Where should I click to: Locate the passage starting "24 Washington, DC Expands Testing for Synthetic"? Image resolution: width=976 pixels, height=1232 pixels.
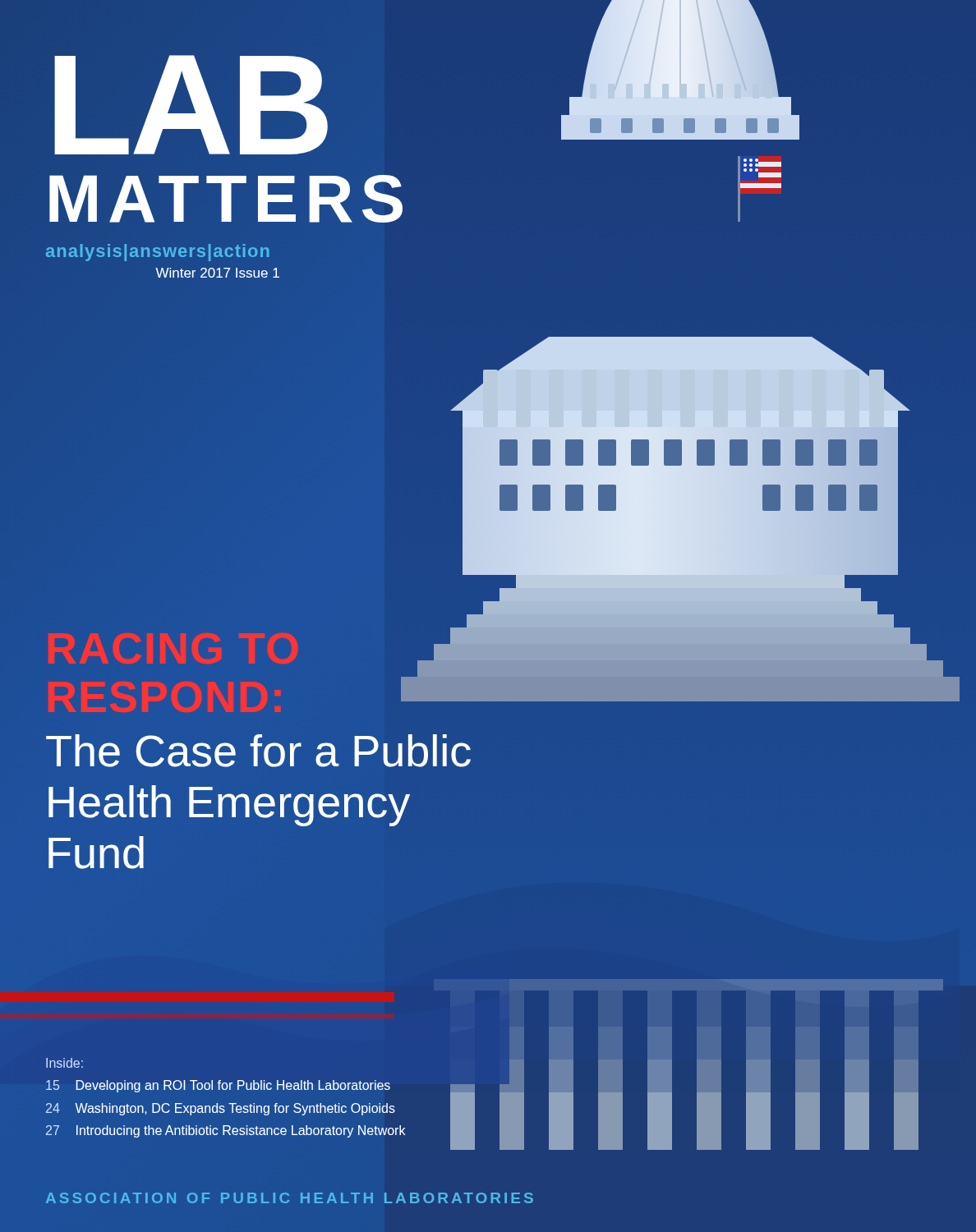click(220, 1108)
